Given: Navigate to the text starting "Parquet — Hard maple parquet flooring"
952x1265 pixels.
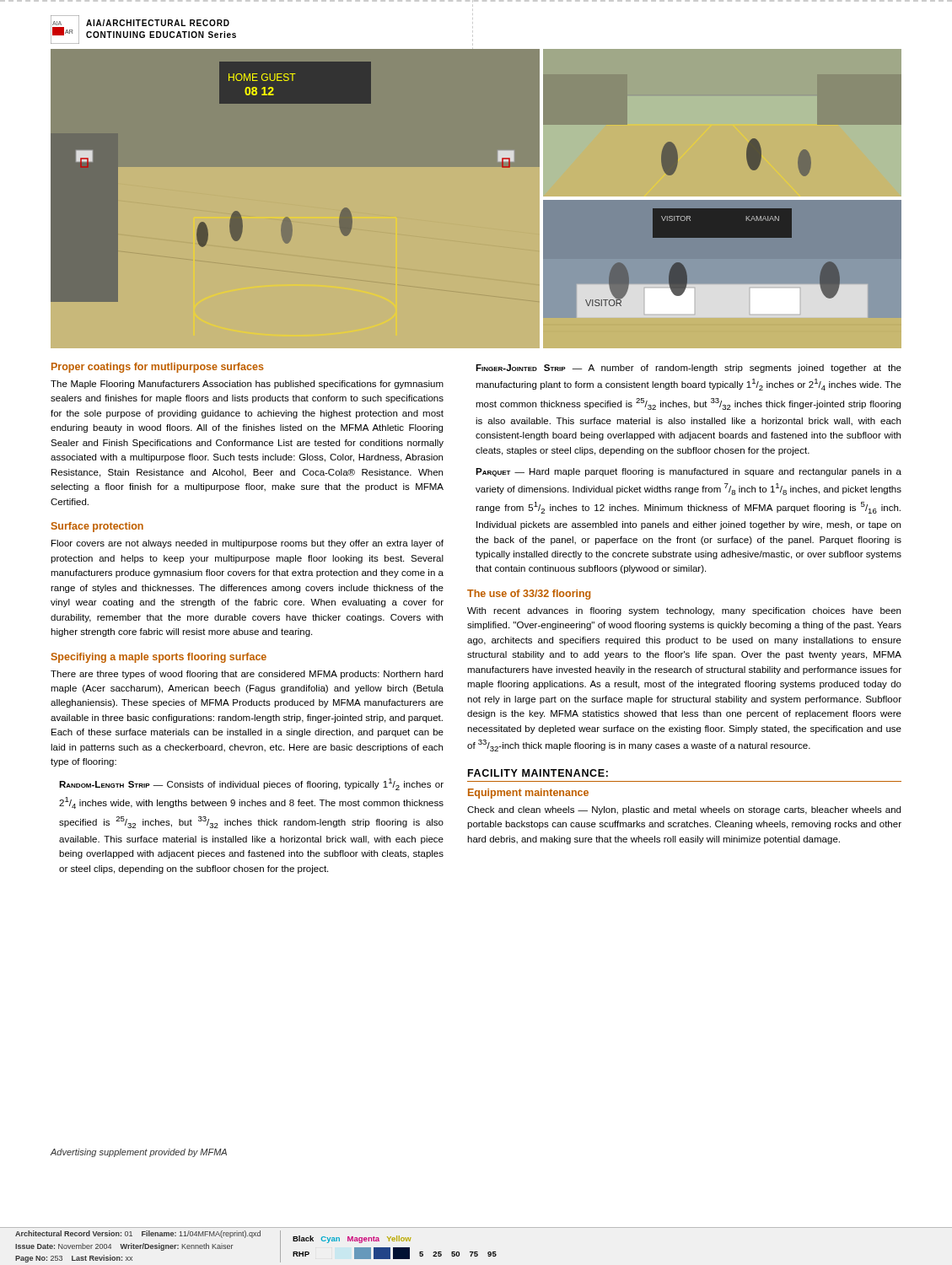Looking at the screenshot, I should pyautogui.click(x=689, y=520).
